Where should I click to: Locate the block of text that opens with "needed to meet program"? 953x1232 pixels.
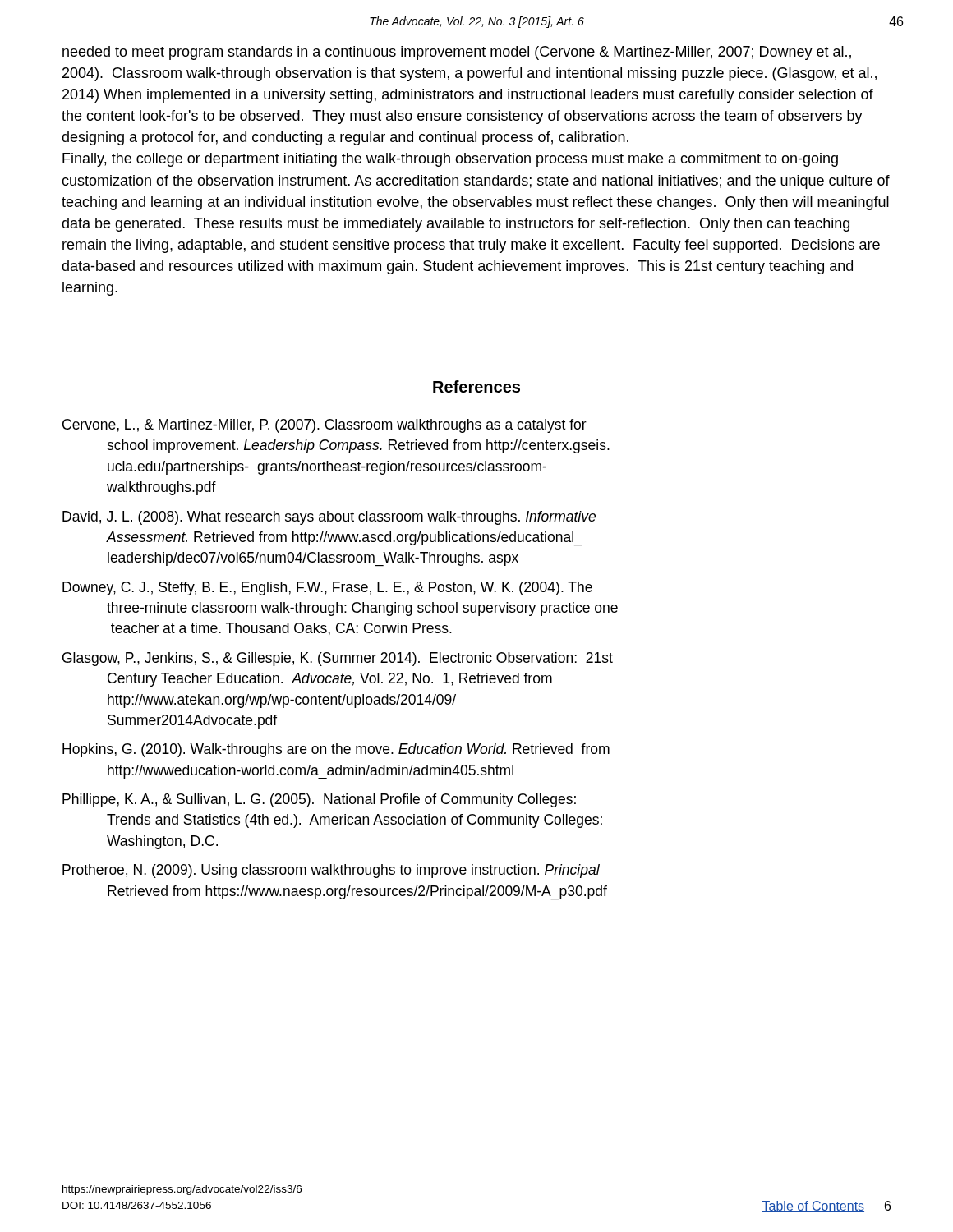coord(476,170)
